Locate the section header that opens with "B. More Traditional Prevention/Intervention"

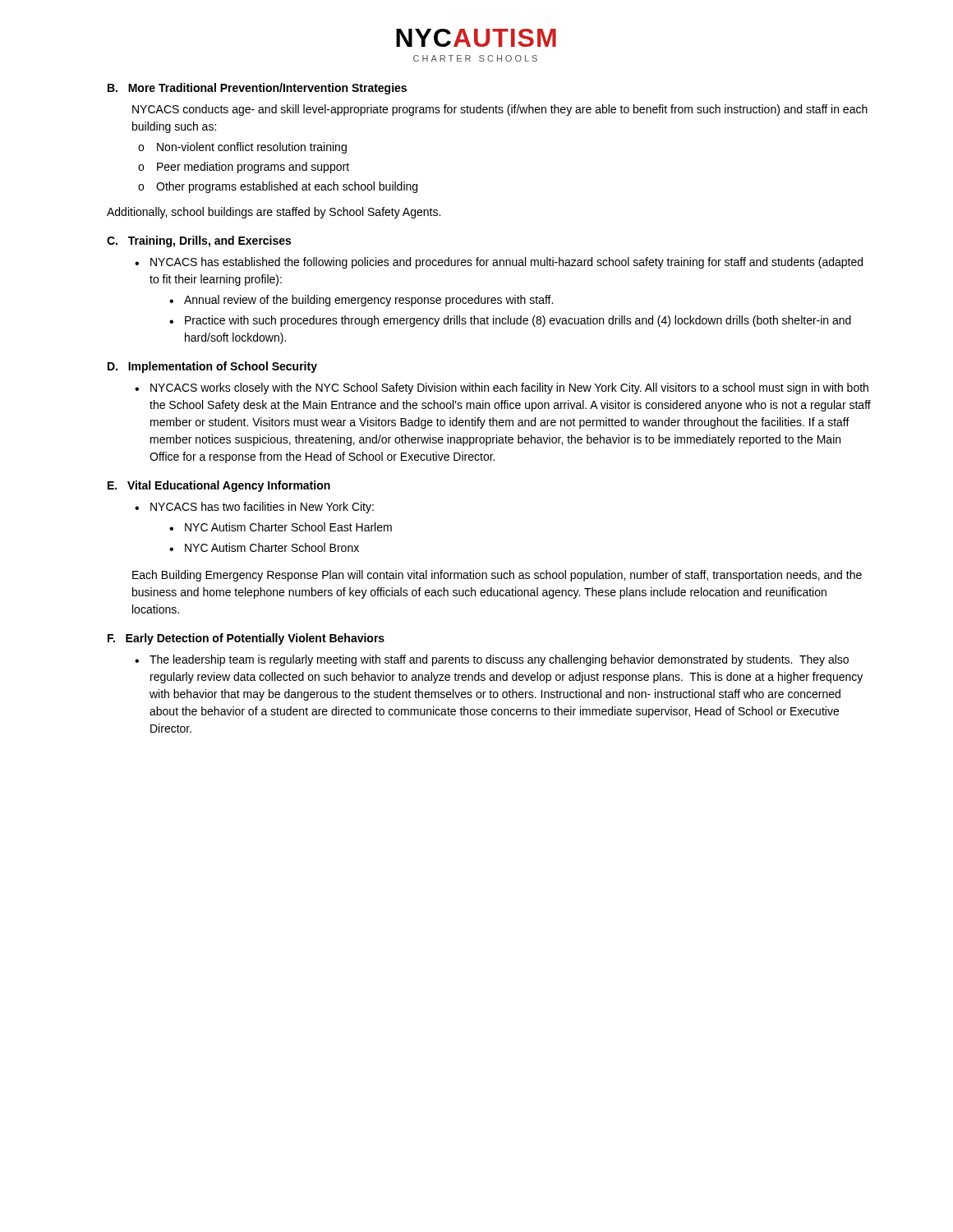(x=257, y=88)
